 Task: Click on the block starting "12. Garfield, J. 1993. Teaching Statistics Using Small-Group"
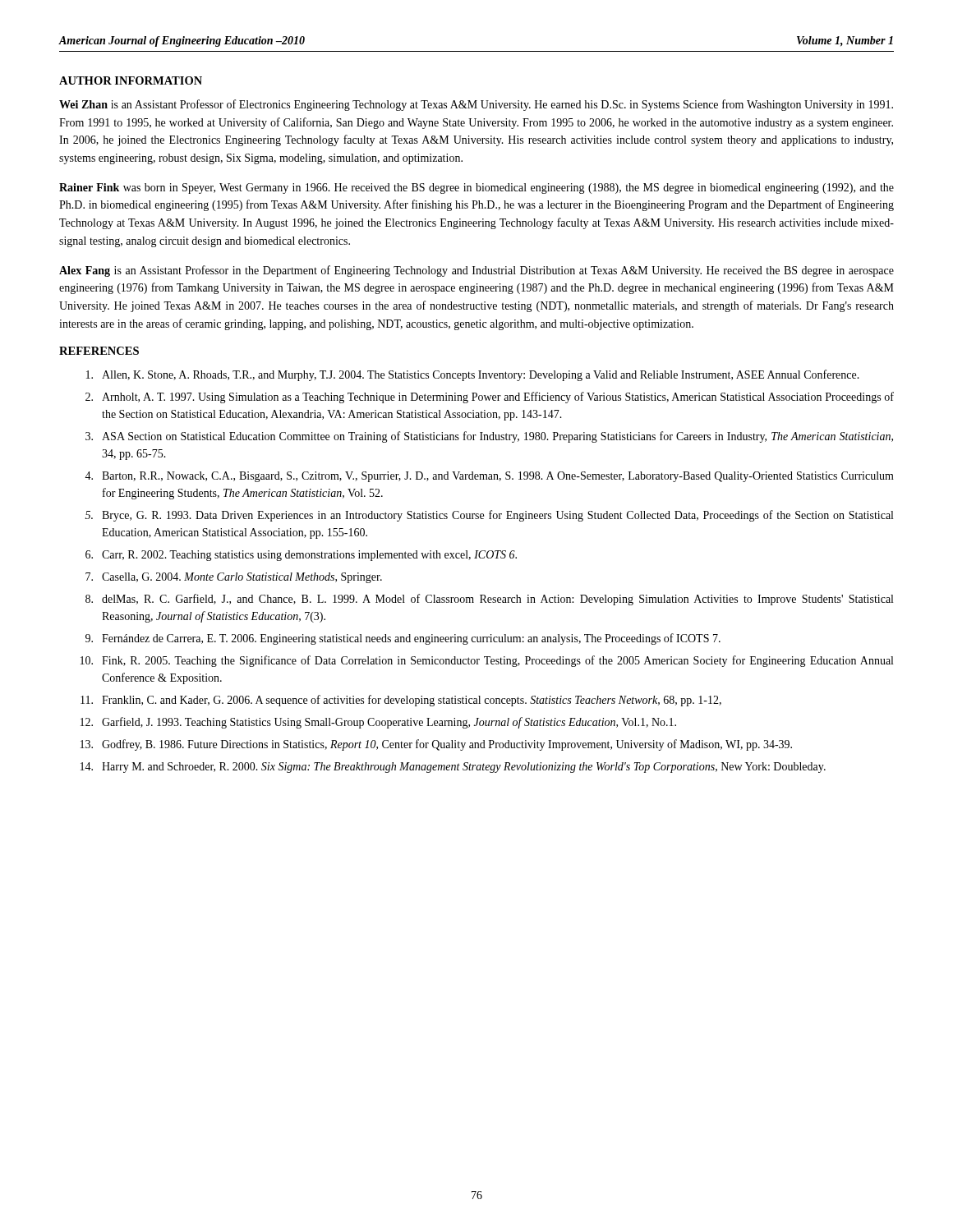pos(476,723)
